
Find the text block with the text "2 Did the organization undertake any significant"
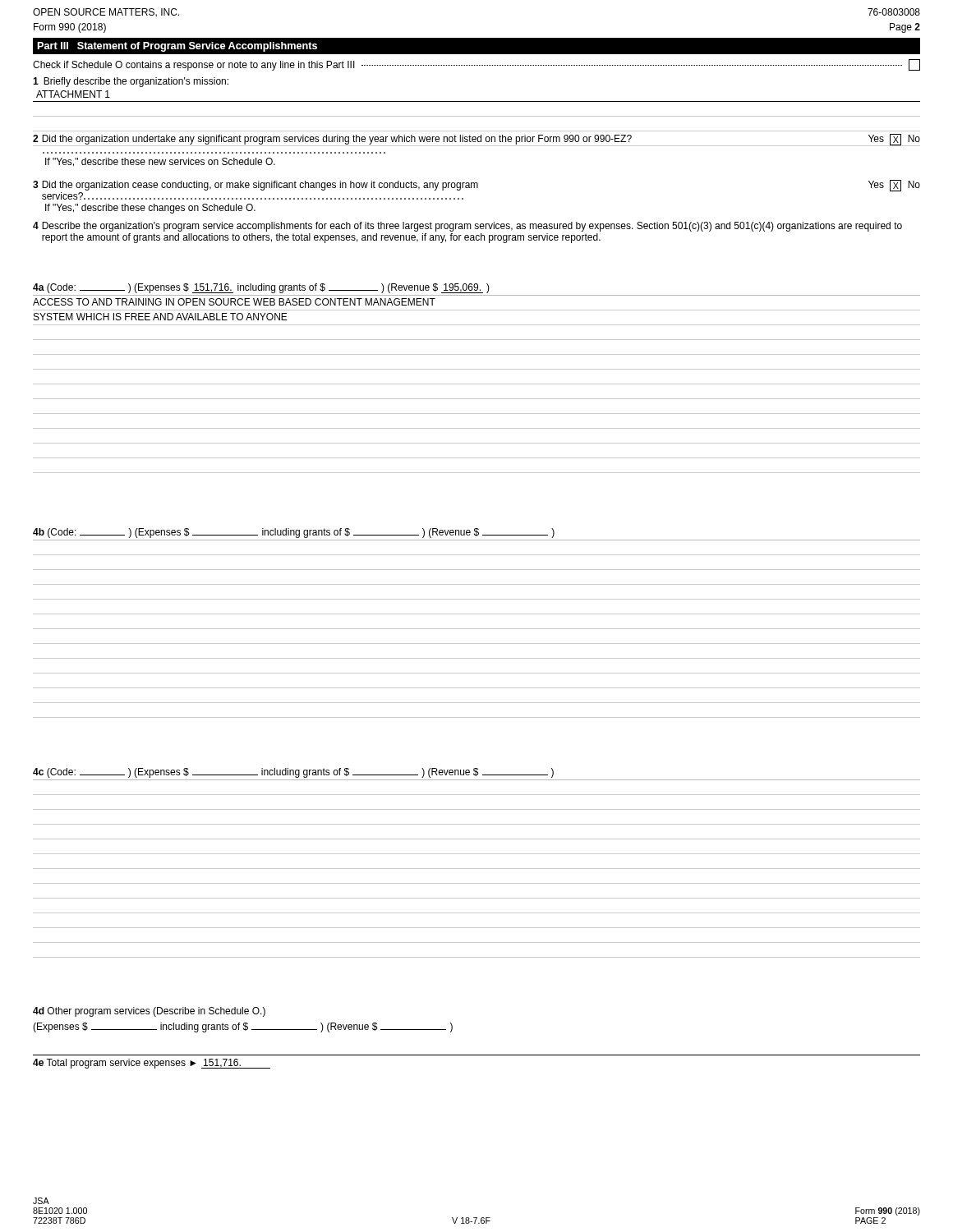click(x=476, y=150)
